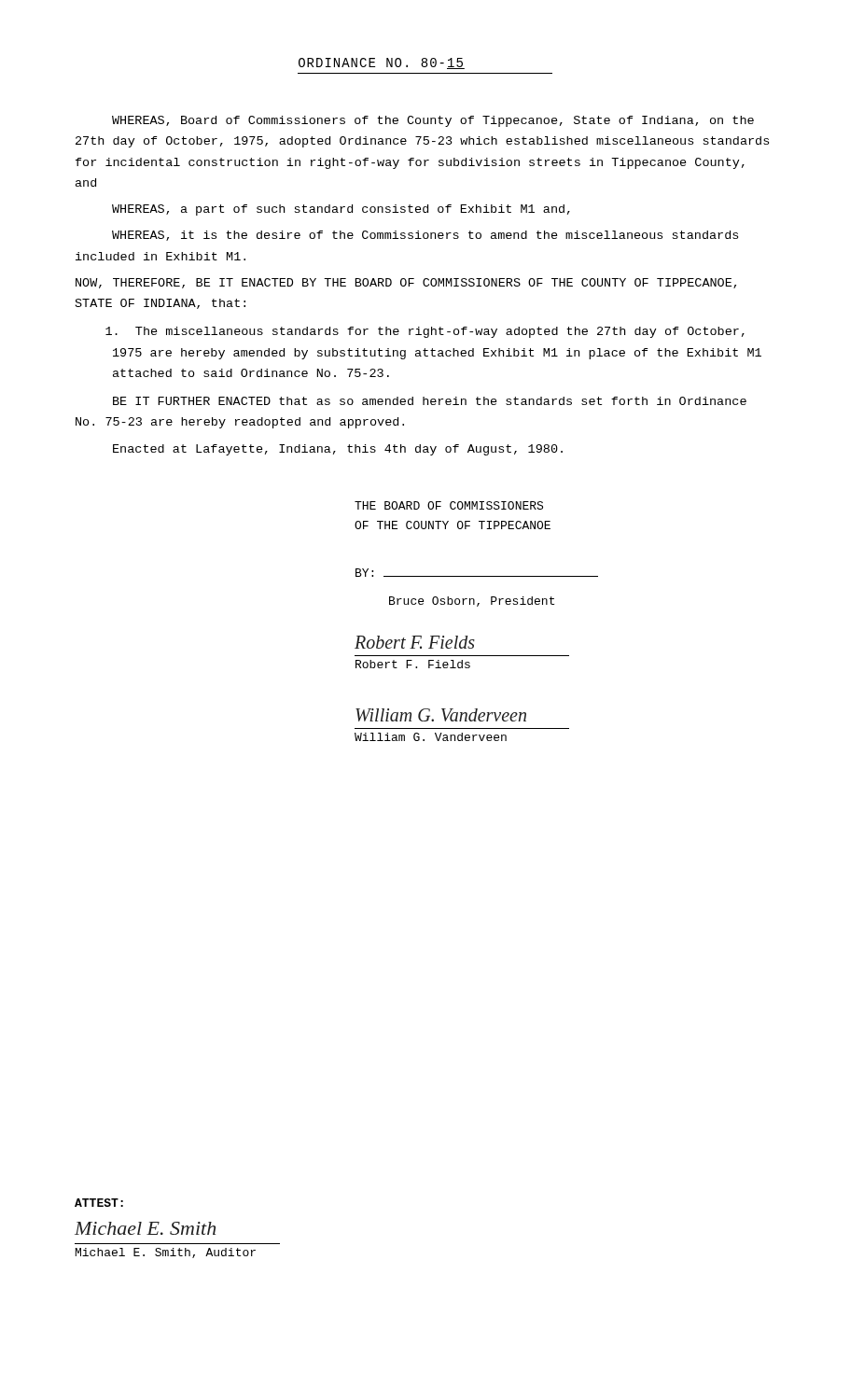Where does it say "ORDINANCE NO. 80-15"?
Image resolution: width=850 pixels, height=1400 pixels.
tap(425, 65)
